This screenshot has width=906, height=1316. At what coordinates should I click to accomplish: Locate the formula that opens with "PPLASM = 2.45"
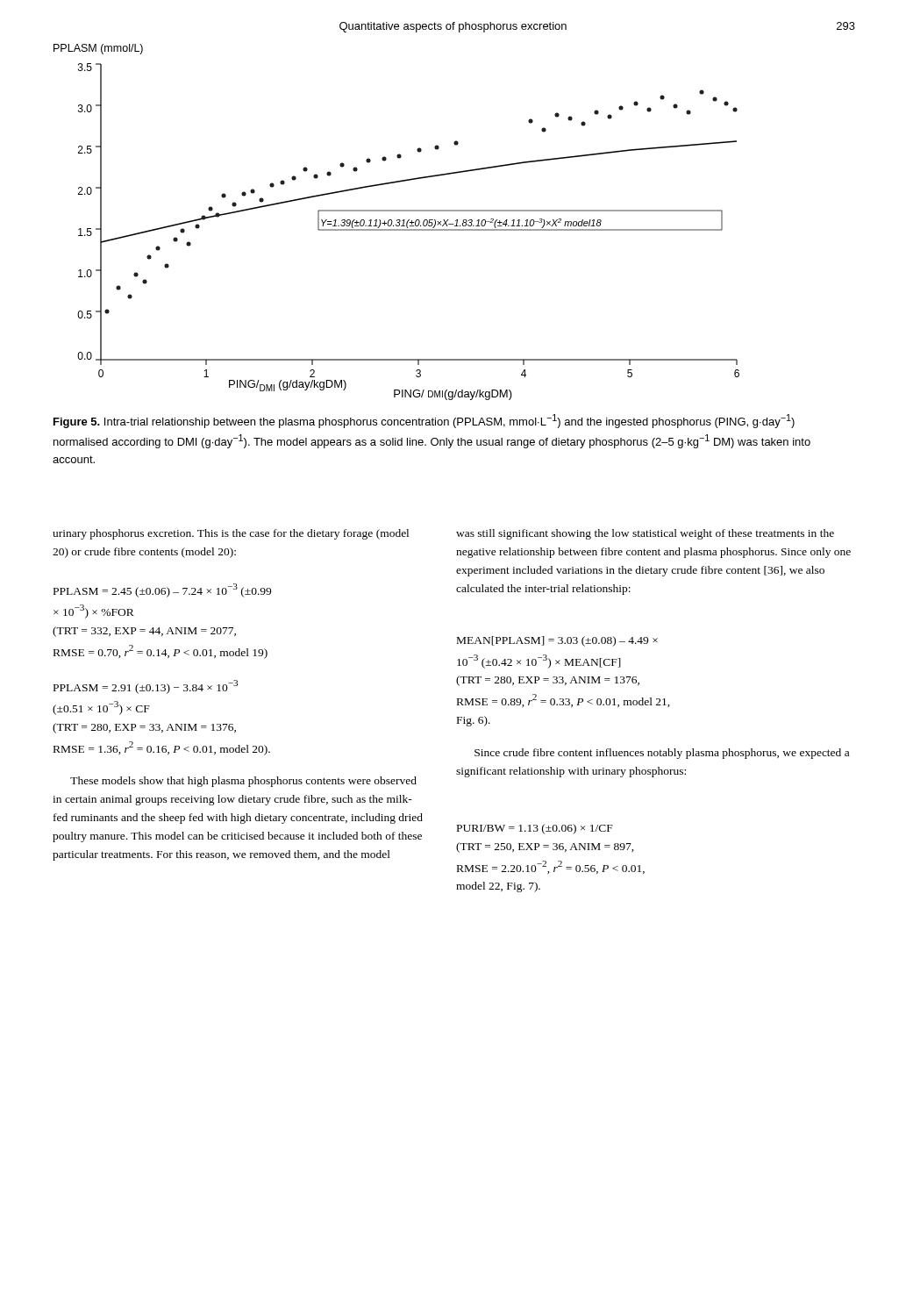(x=162, y=620)
